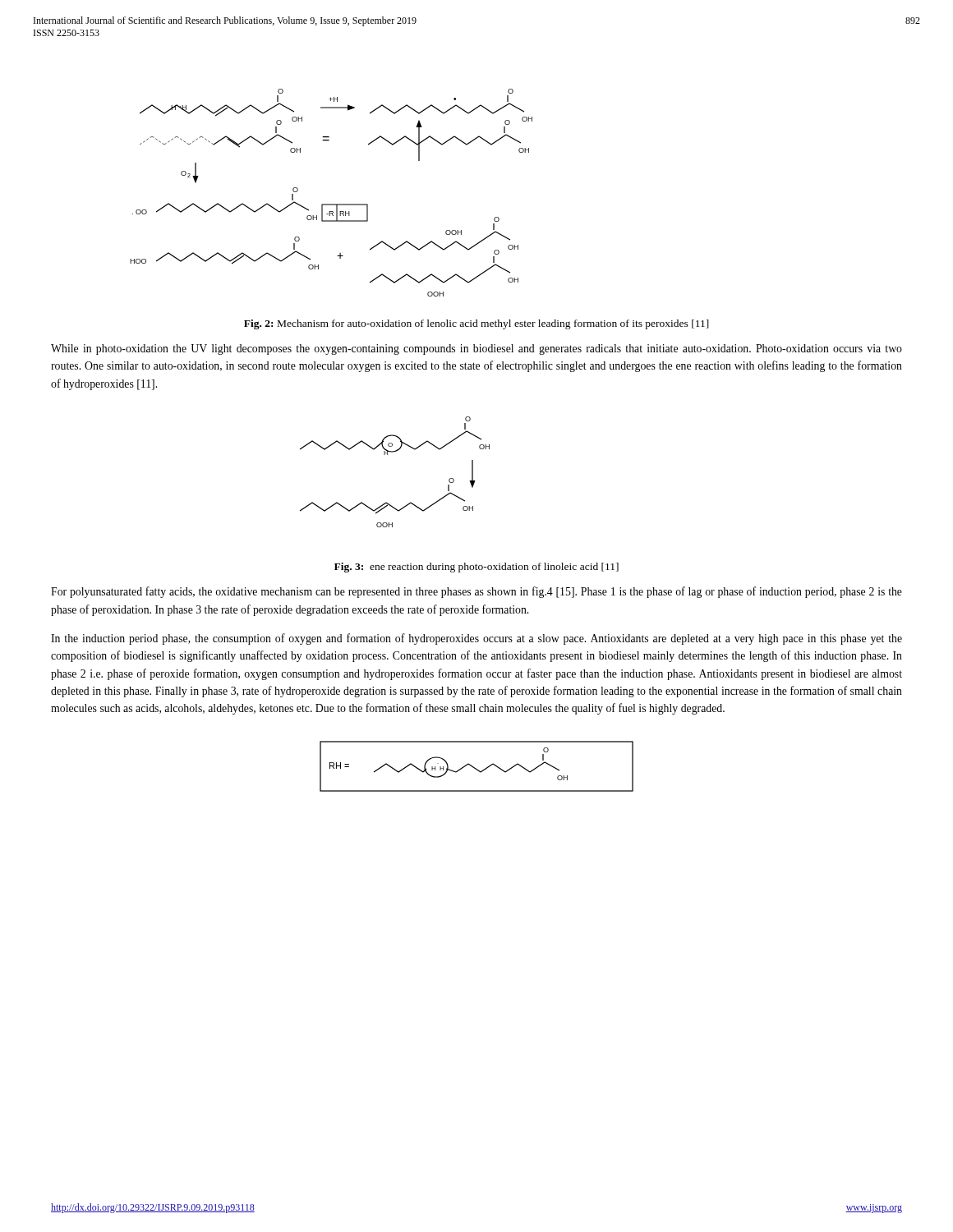Locate the caption that opens with "Fig. 3: ene reaction during photo-oxidation of"
The image size is (953, 1232).
click(476, 566)
